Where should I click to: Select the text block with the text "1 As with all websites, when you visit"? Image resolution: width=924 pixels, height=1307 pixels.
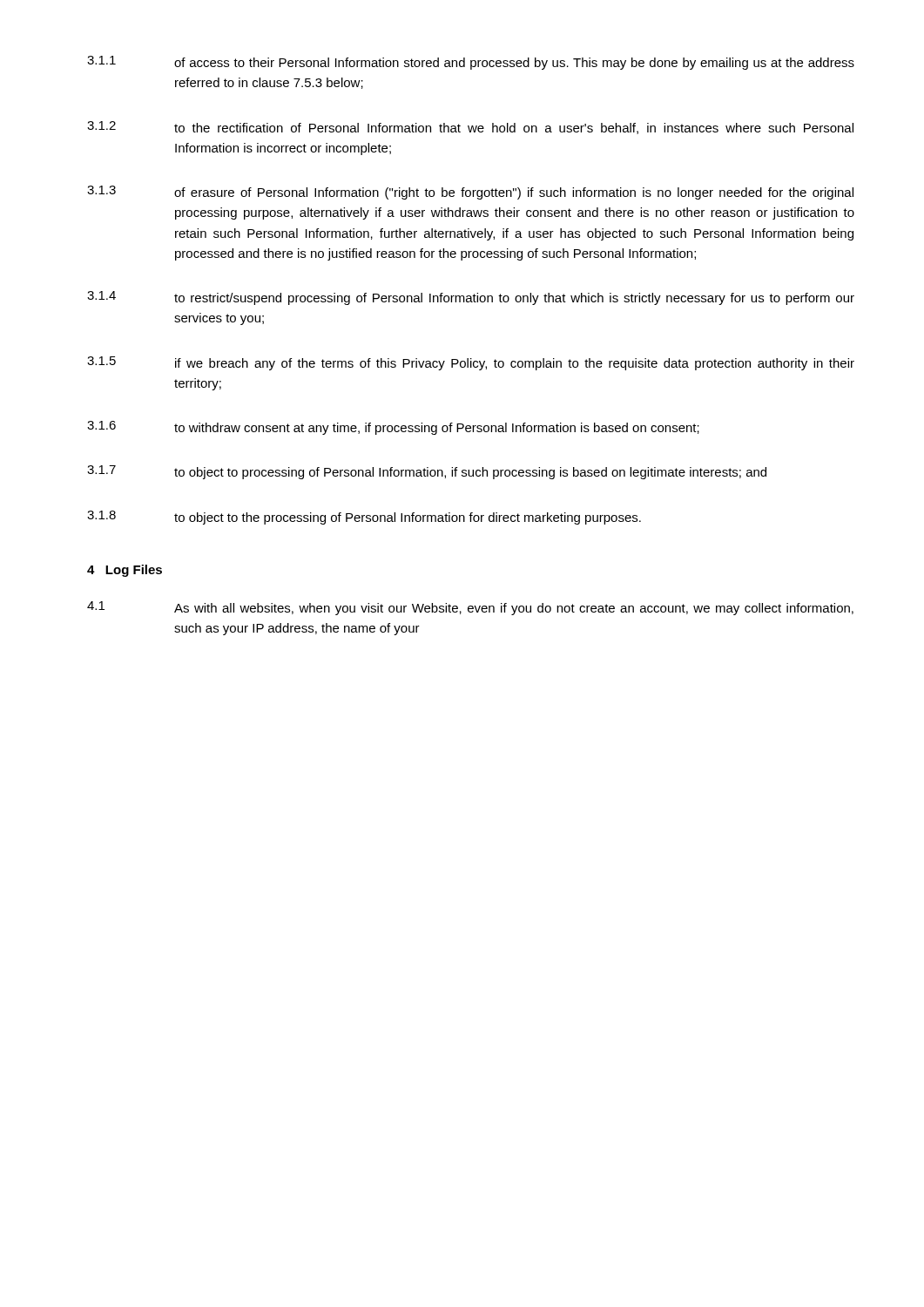[471, 618]
